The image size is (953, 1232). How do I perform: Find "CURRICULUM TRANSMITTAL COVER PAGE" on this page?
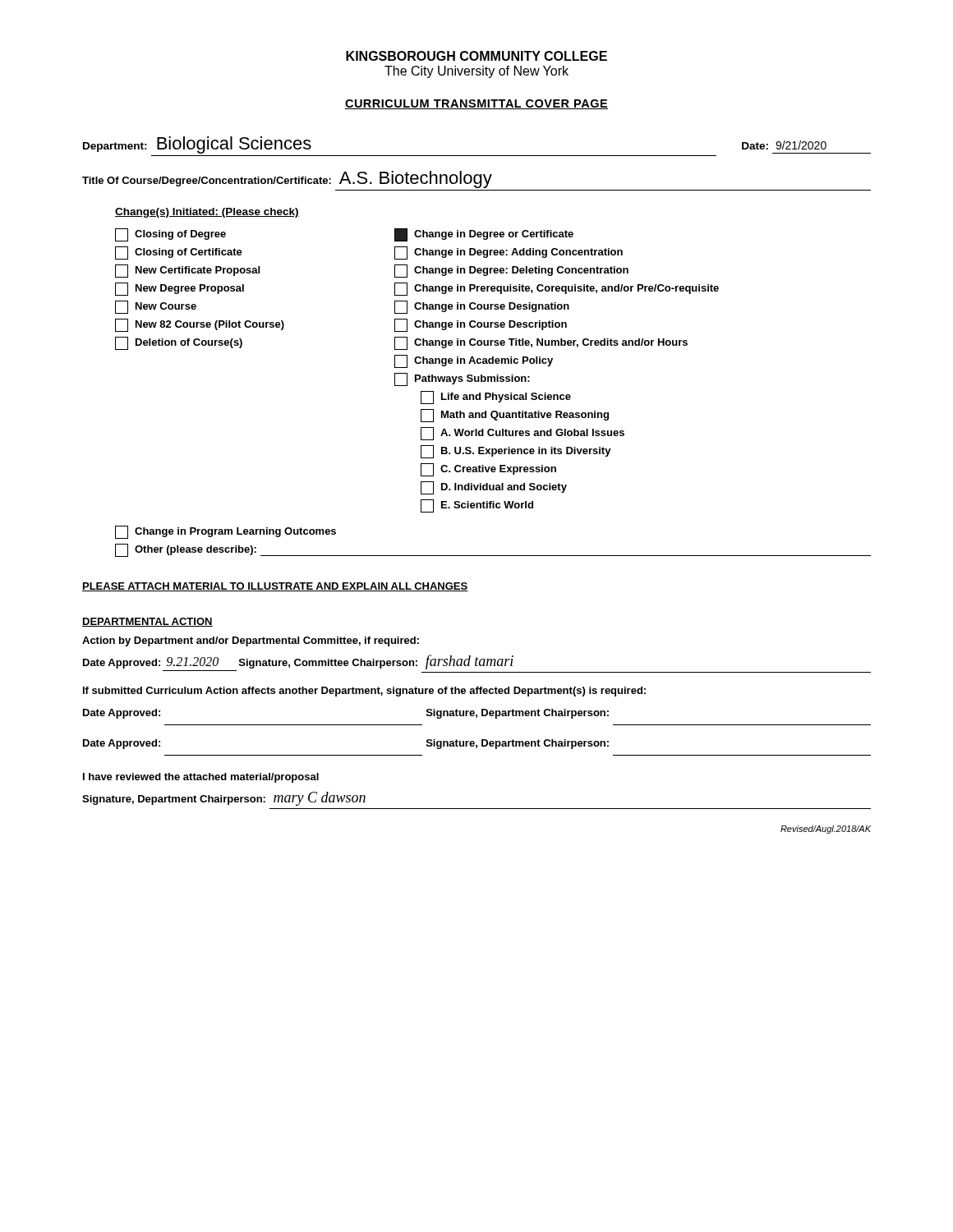pos(476,103)
